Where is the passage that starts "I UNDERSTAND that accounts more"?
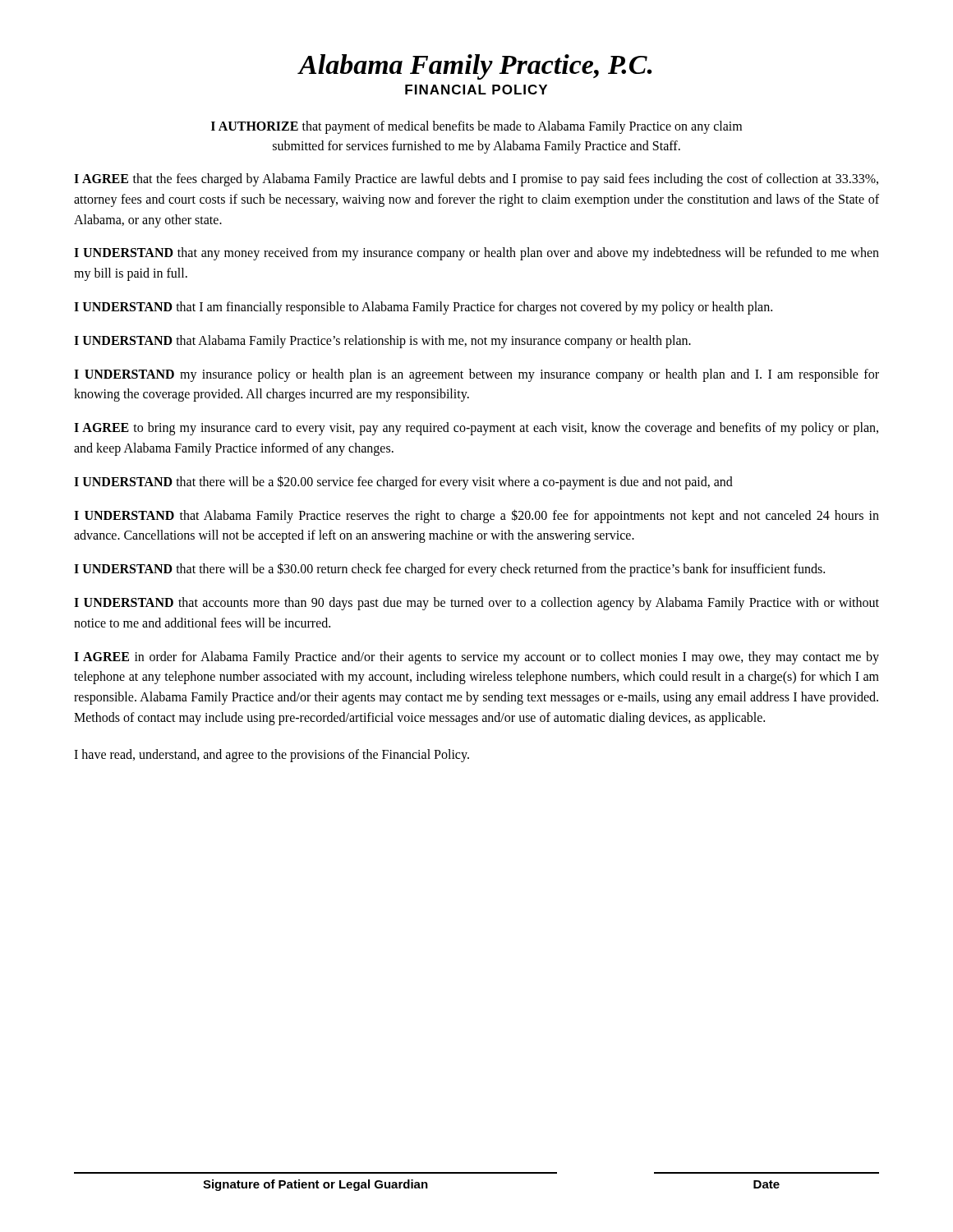 tap(476, 613)
